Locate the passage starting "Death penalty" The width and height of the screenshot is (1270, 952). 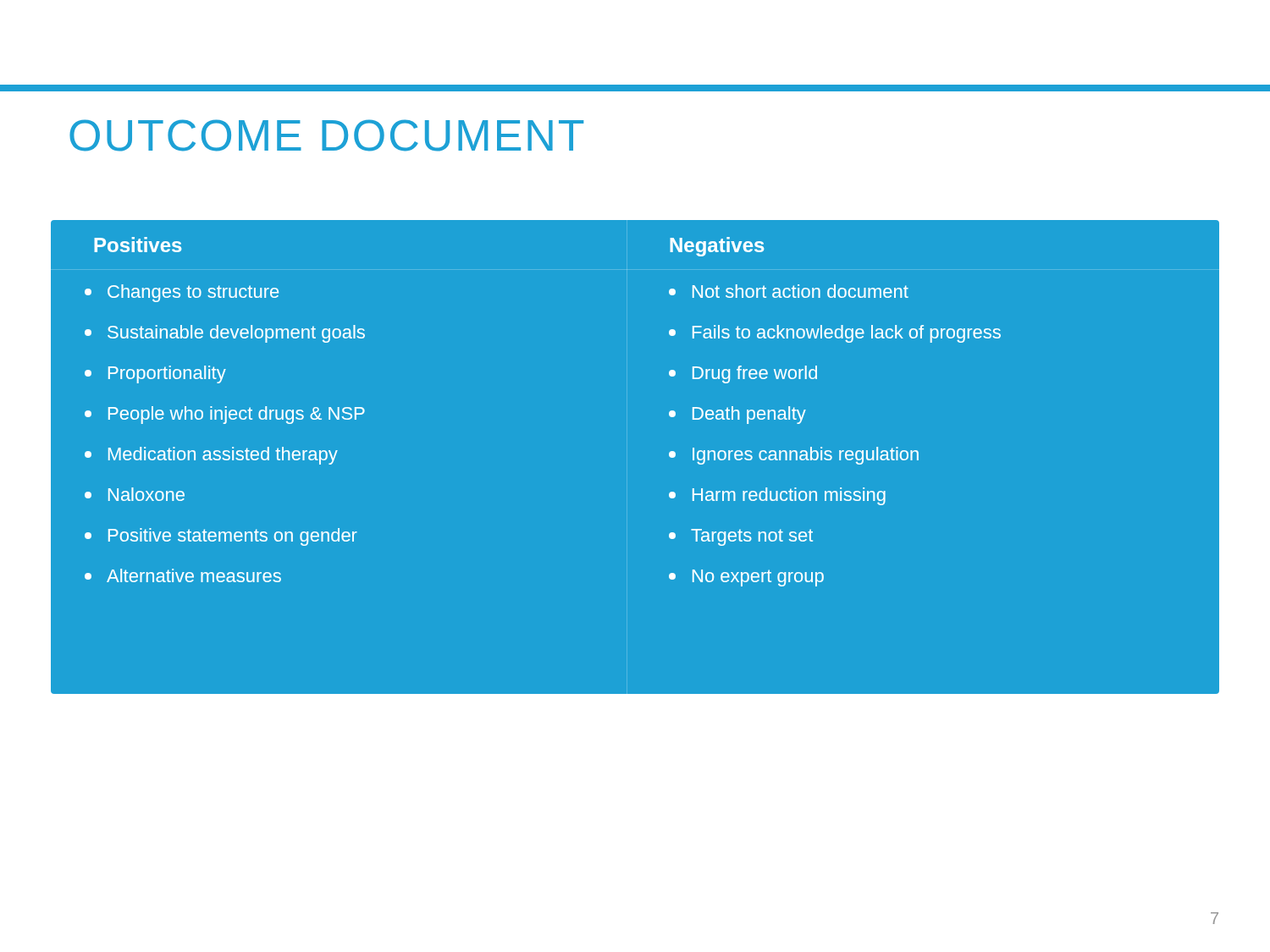point(737,413)
